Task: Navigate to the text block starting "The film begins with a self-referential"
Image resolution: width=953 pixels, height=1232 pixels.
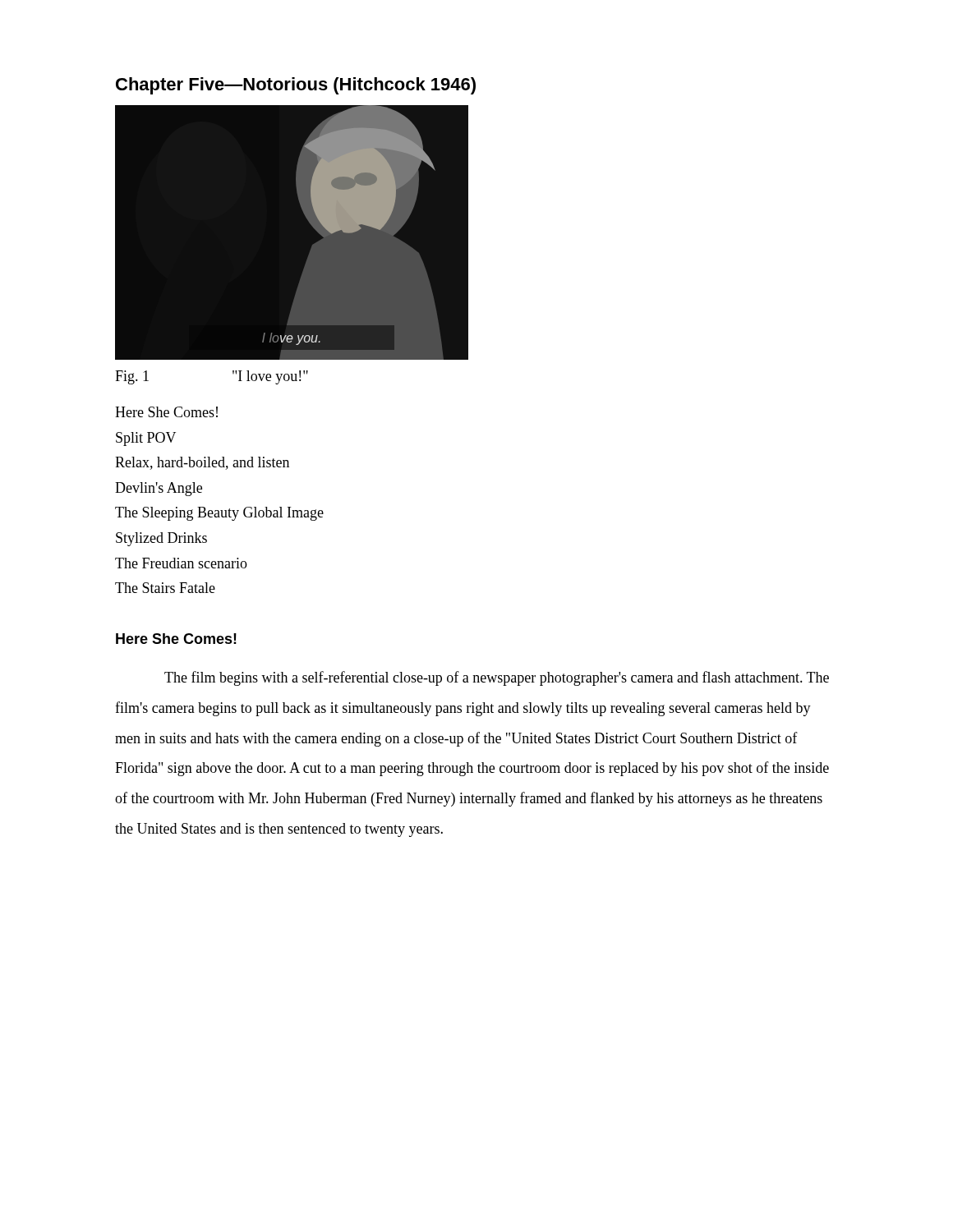Action: pyautogui.click(x=476, y=753)
